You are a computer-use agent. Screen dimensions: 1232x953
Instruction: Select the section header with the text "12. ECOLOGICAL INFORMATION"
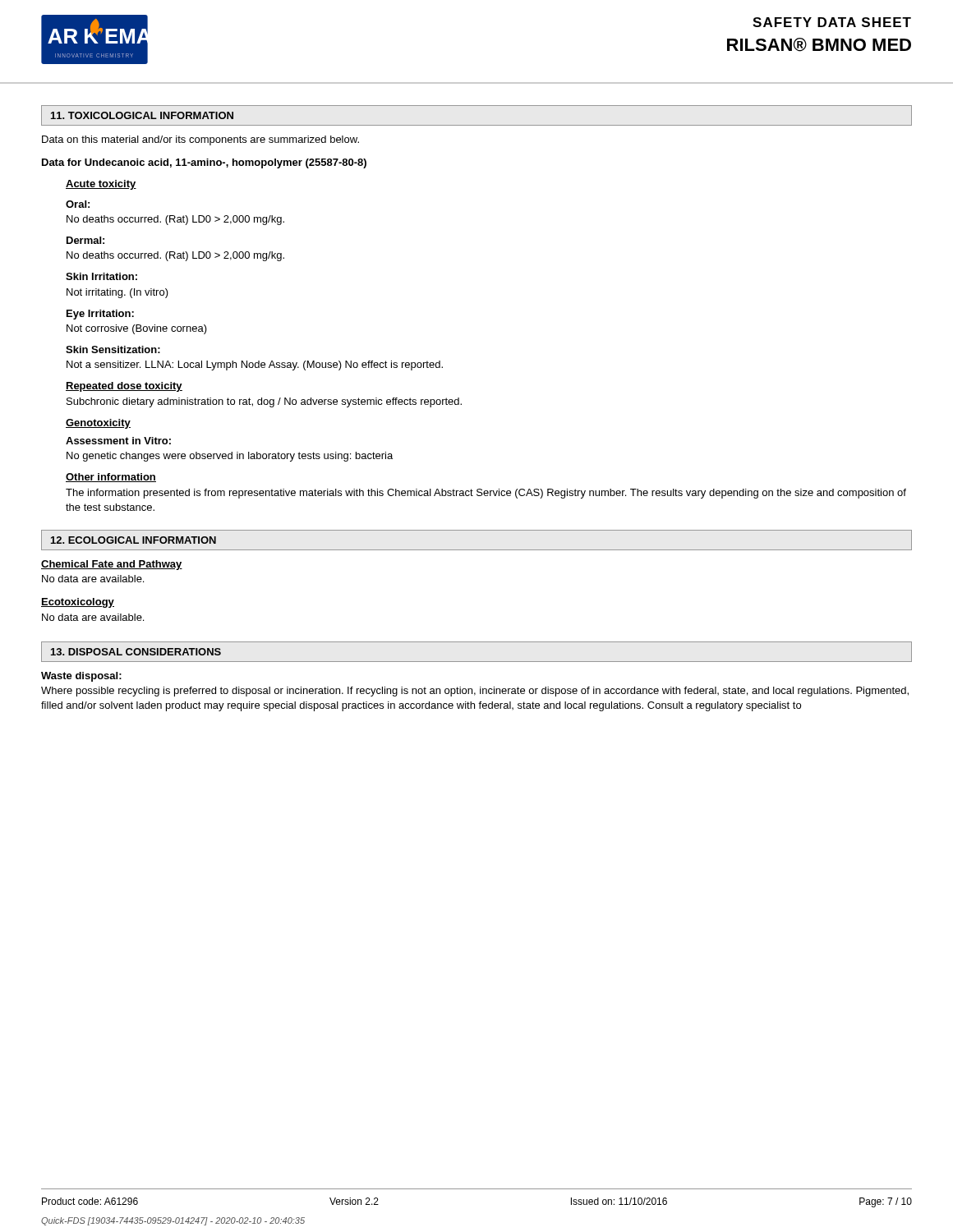pos(133,540)
